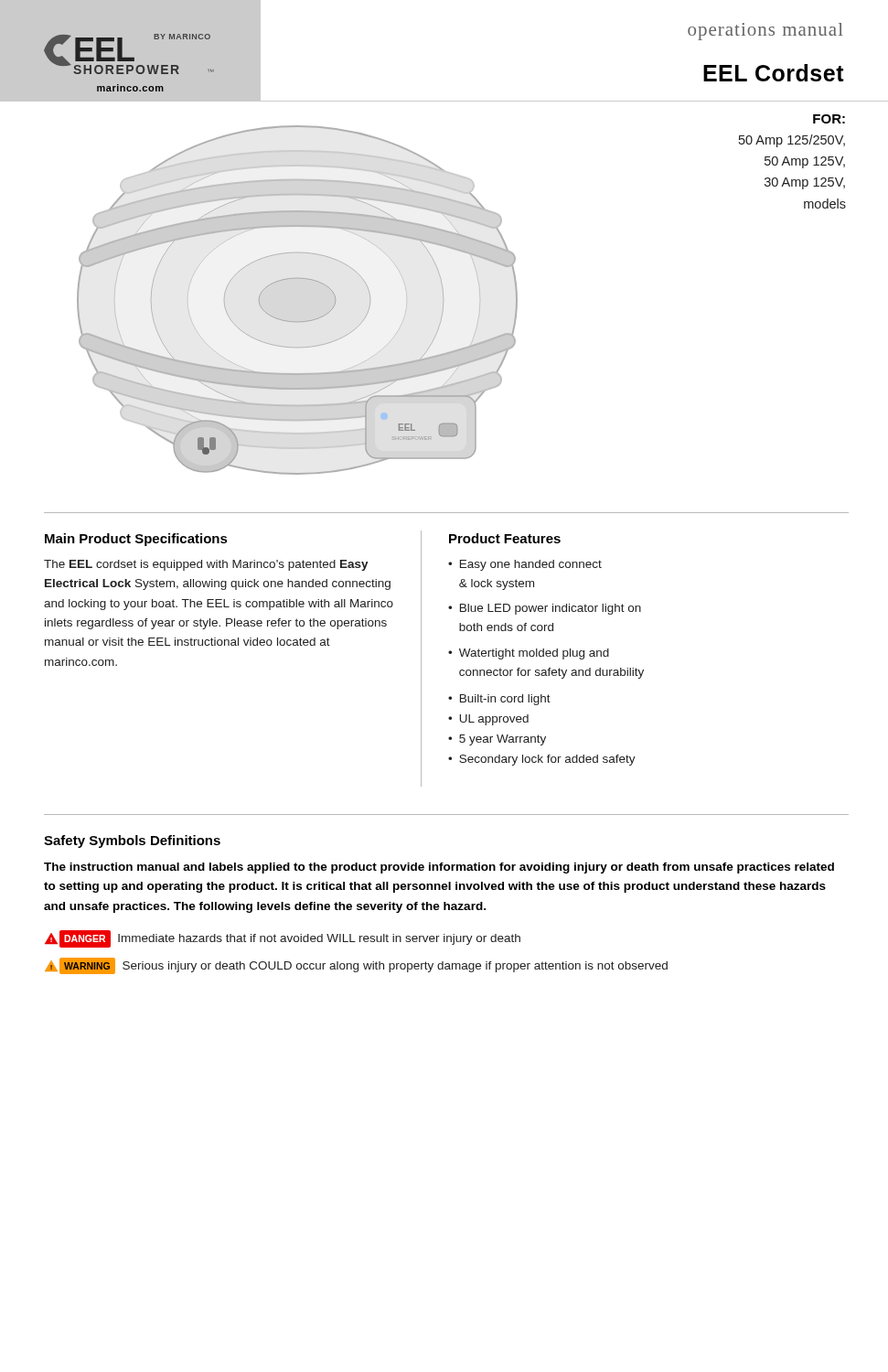Find "EEL Cordset" on this page
The image size is (888, 1372).
pyautogui.click(x=773, y=73)
